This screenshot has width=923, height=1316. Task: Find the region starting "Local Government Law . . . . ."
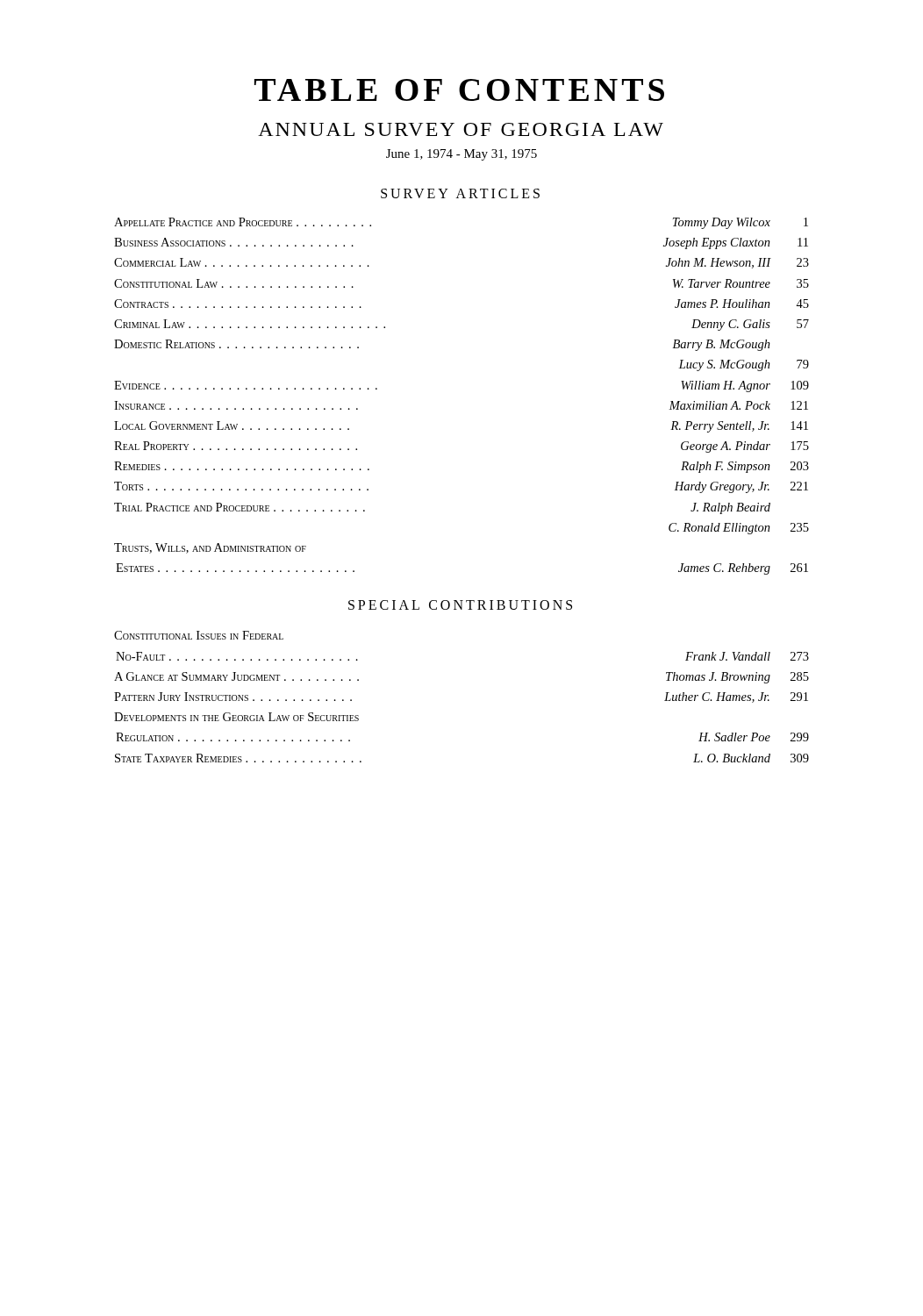pyautogui.click(x=179, y=427)
